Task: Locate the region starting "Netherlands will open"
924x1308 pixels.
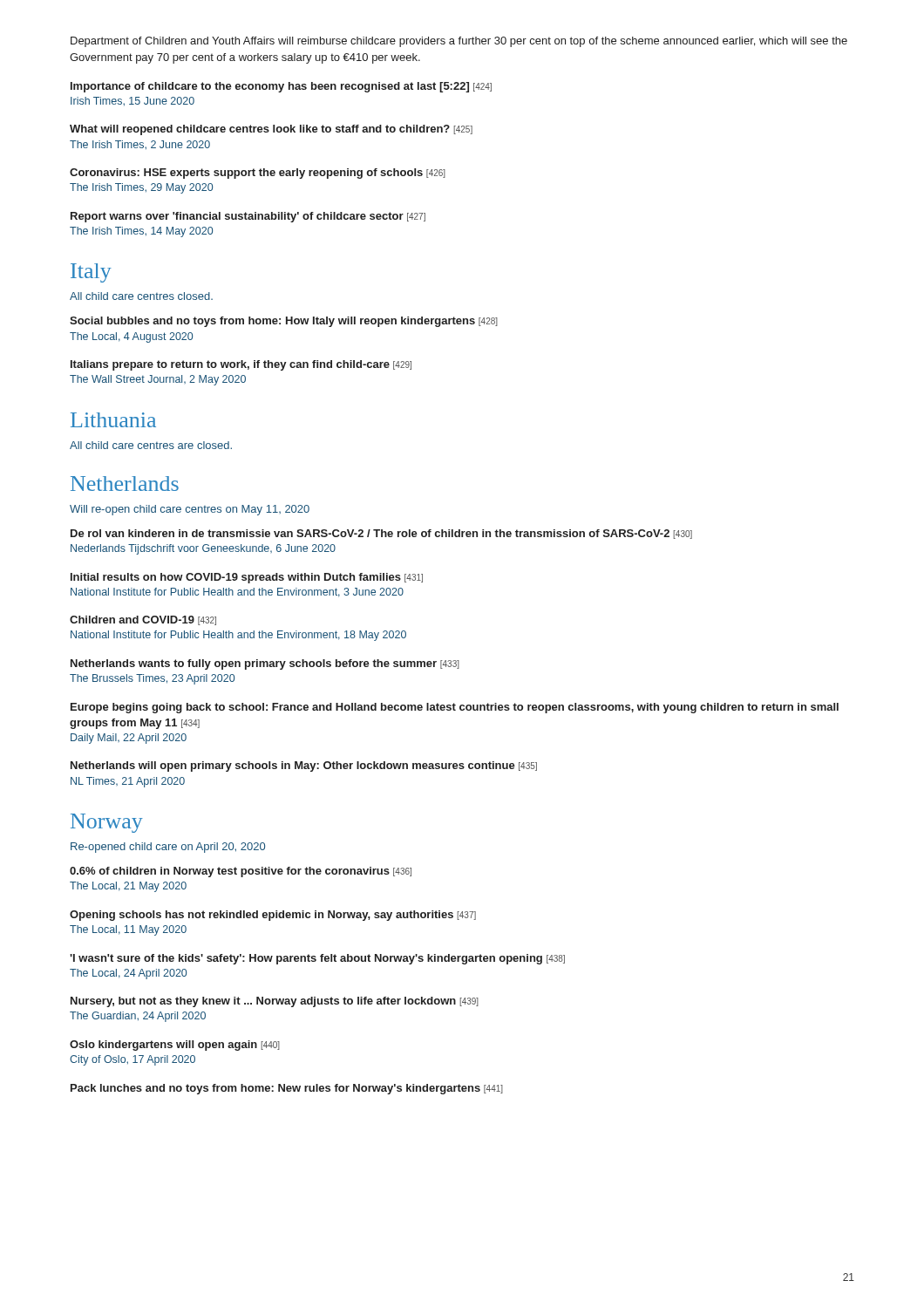Action: coord(462,774)
